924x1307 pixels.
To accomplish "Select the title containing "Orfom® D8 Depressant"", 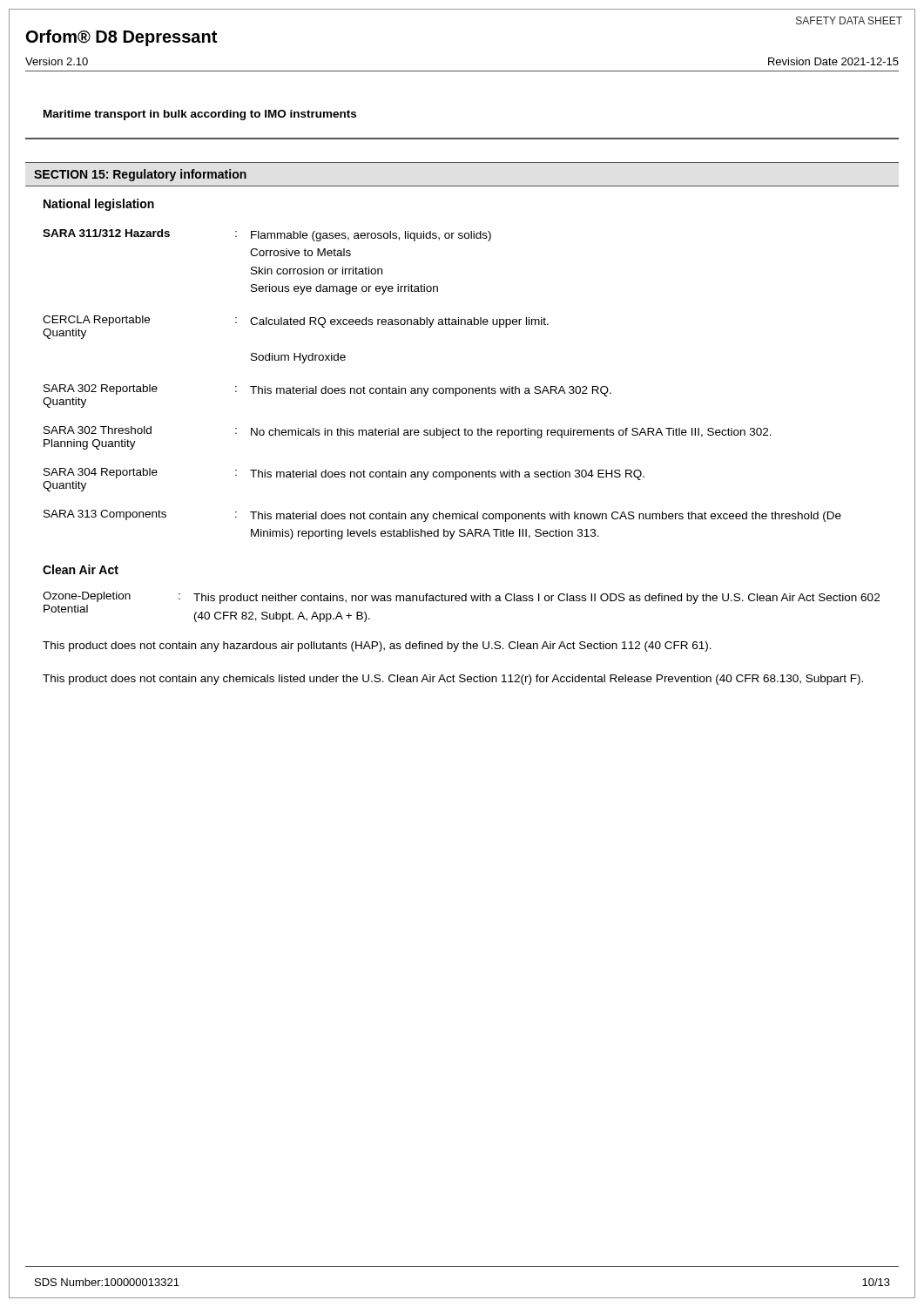I will coord(121,37).
